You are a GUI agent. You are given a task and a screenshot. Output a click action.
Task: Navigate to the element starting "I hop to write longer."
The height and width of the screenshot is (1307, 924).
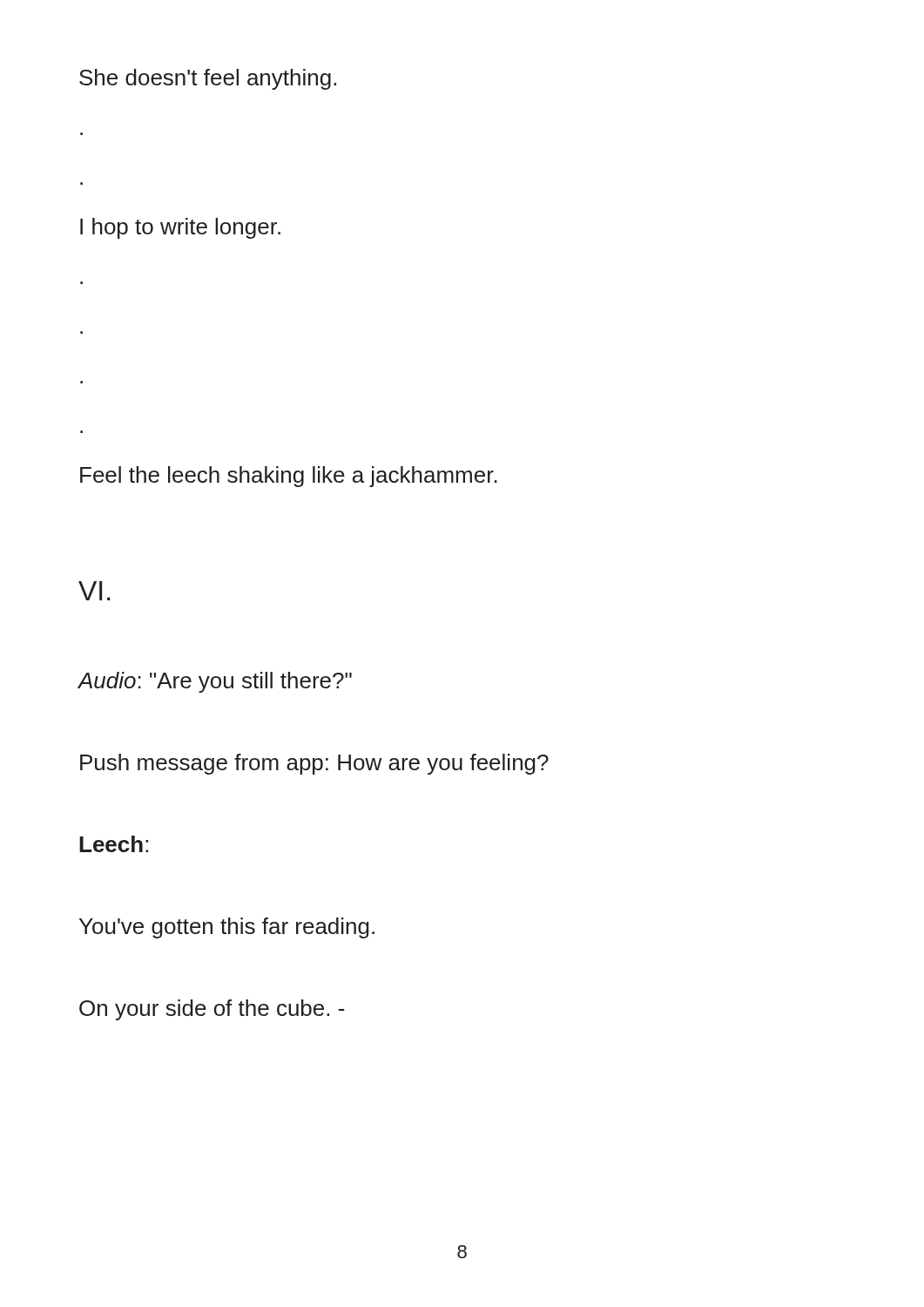click(x=180, y=227)
